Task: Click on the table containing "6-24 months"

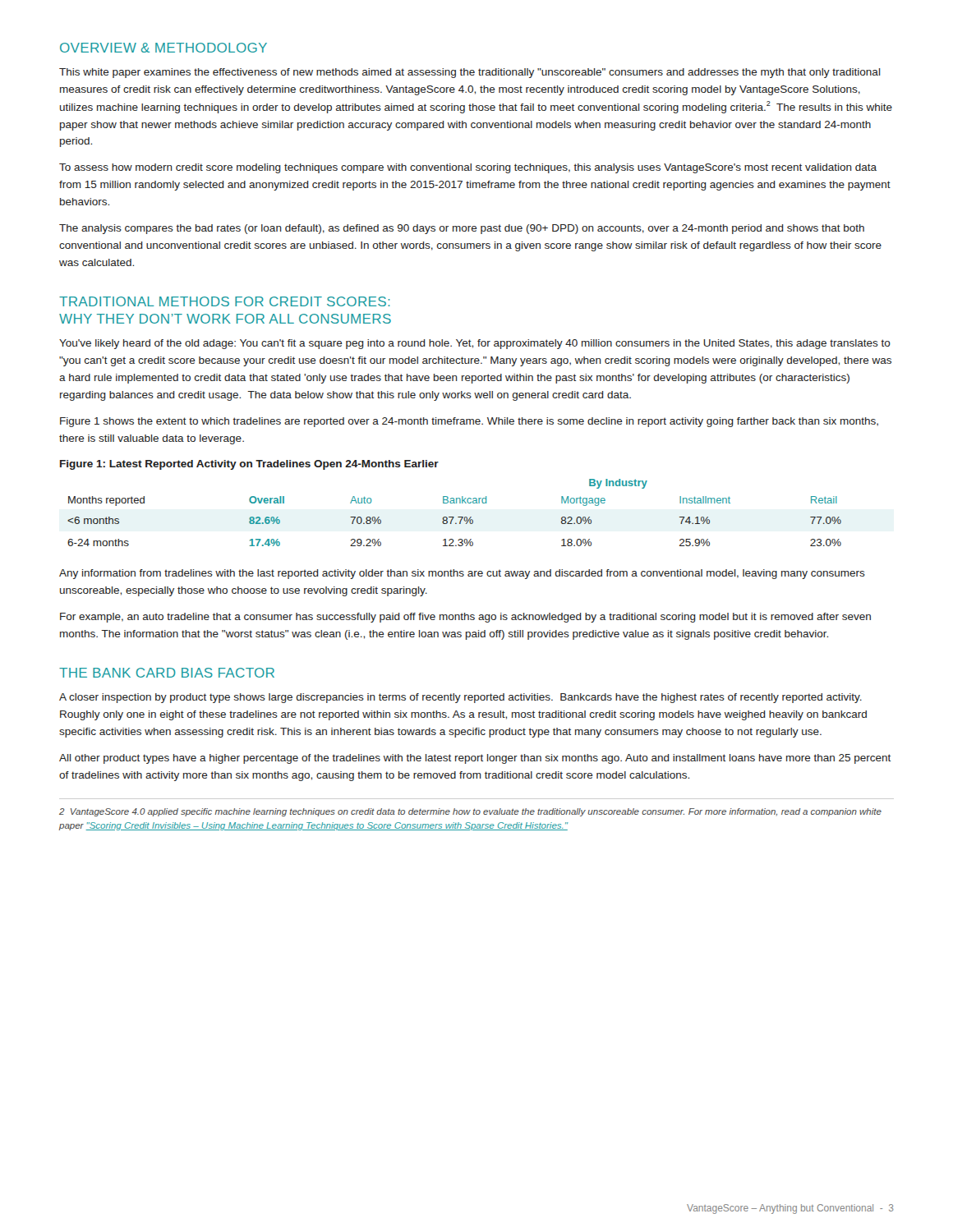Action: 476,513
